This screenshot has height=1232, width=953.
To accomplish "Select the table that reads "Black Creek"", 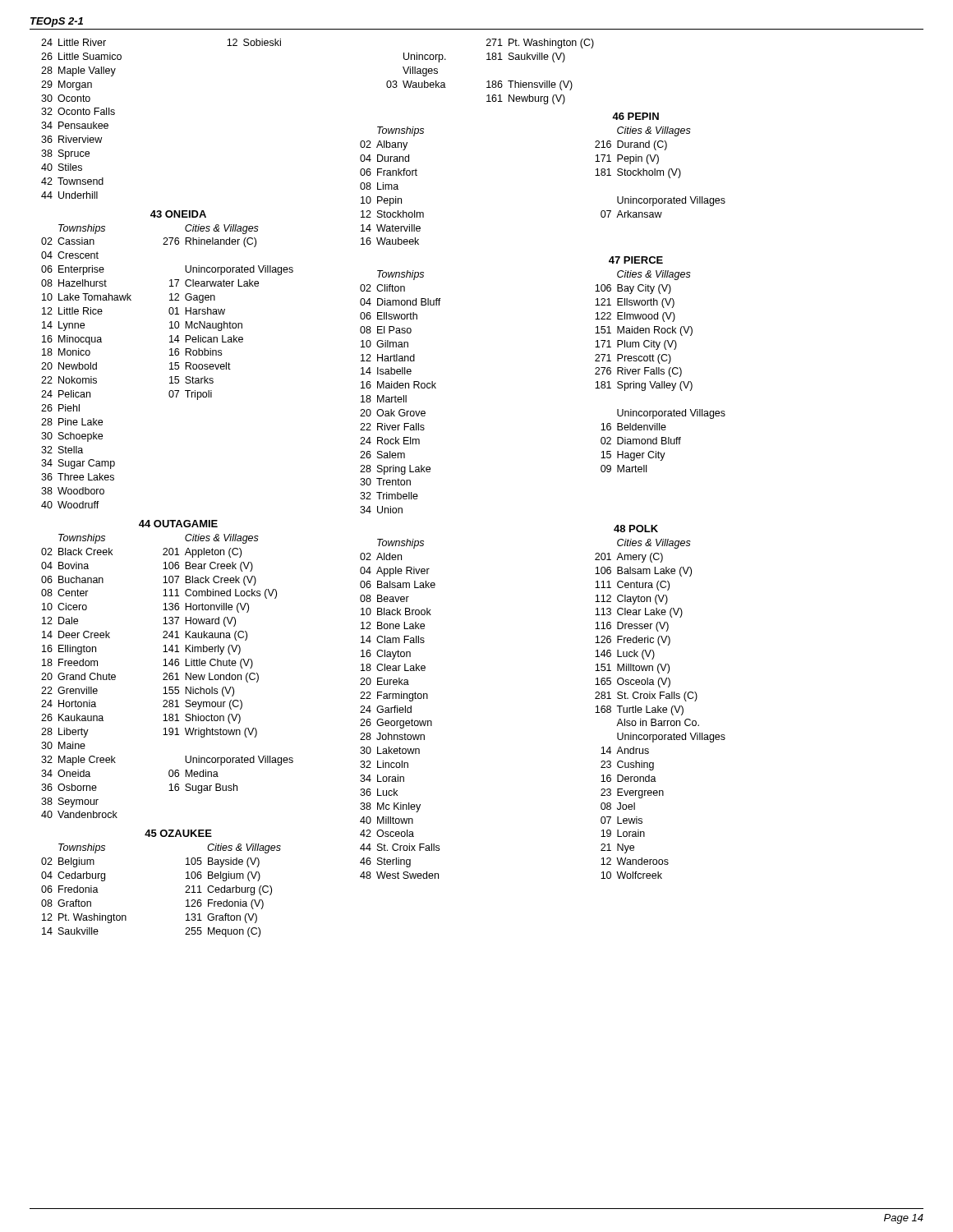I will coord(178,677).
